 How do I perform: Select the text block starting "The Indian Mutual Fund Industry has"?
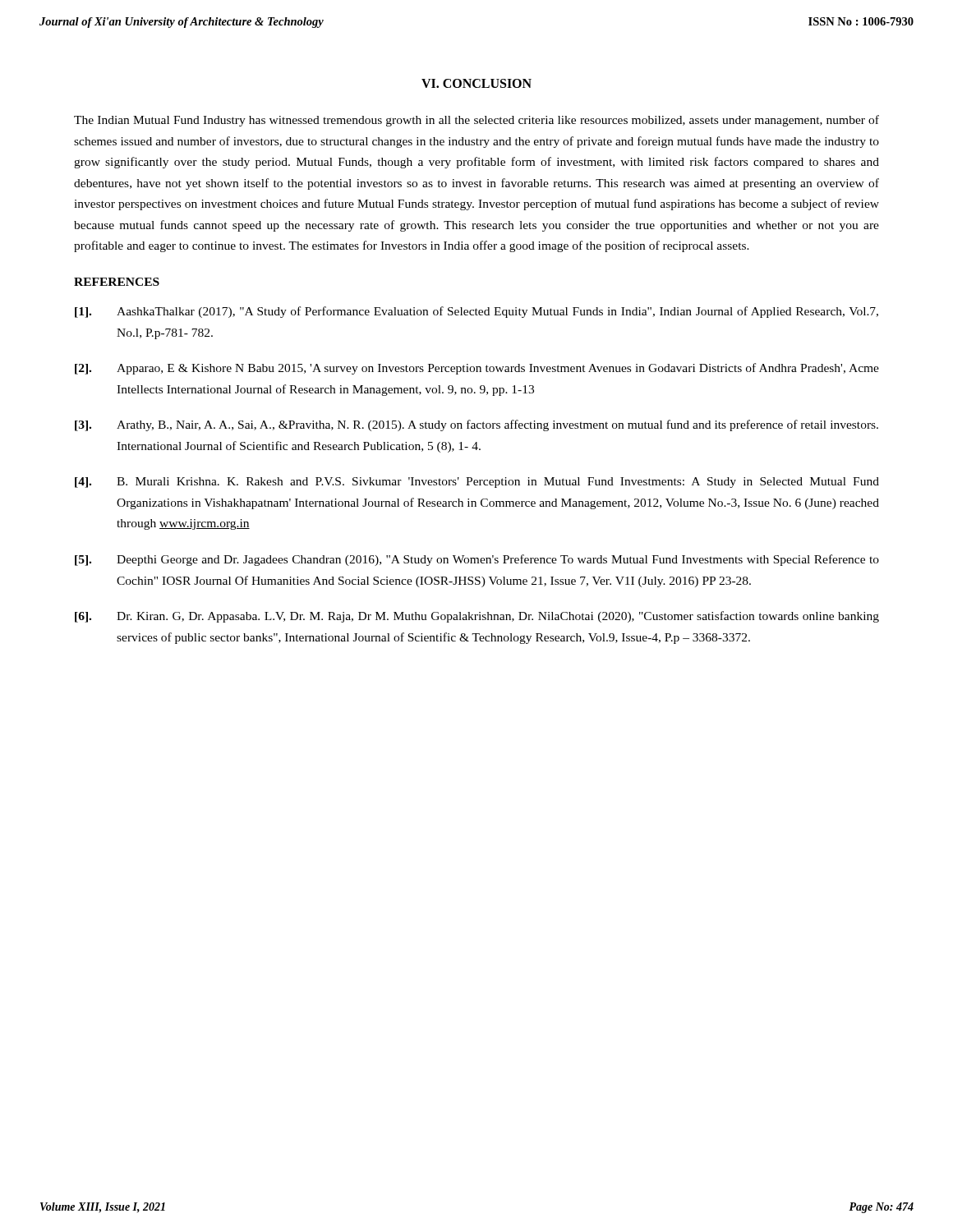[x=476, y=182]
